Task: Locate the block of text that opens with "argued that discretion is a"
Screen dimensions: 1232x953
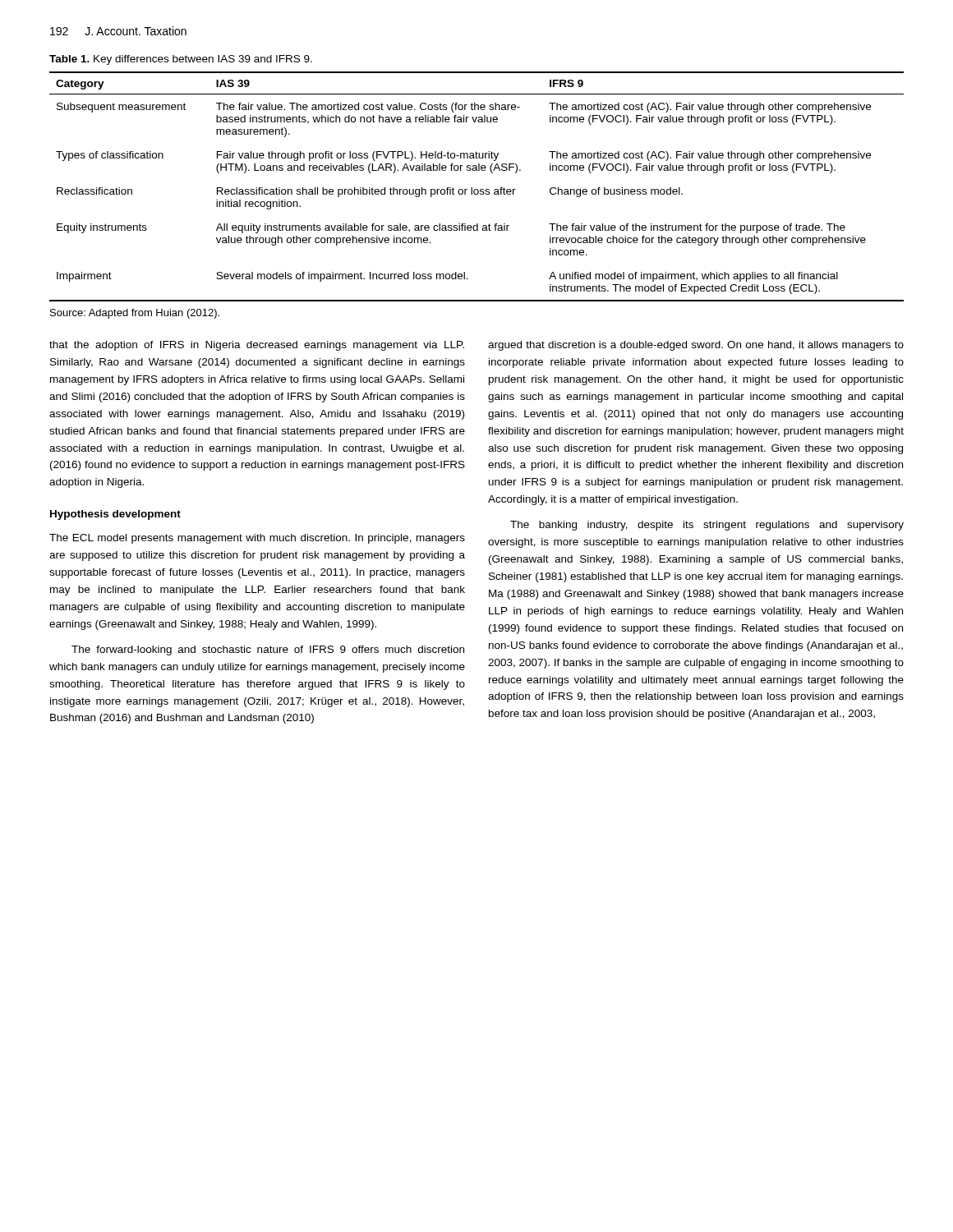Action: 696,423
